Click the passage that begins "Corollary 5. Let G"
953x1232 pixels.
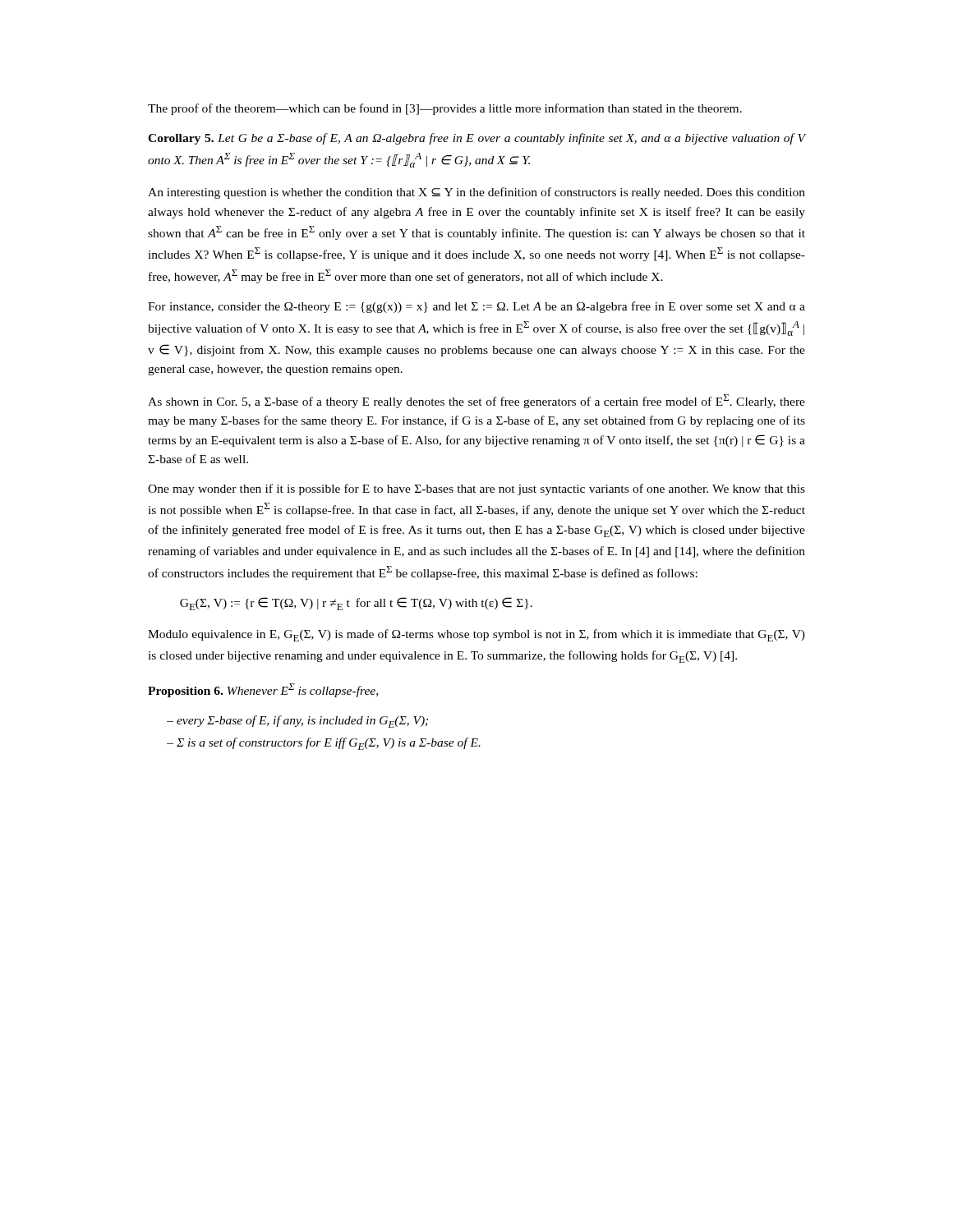pos(476,150)
